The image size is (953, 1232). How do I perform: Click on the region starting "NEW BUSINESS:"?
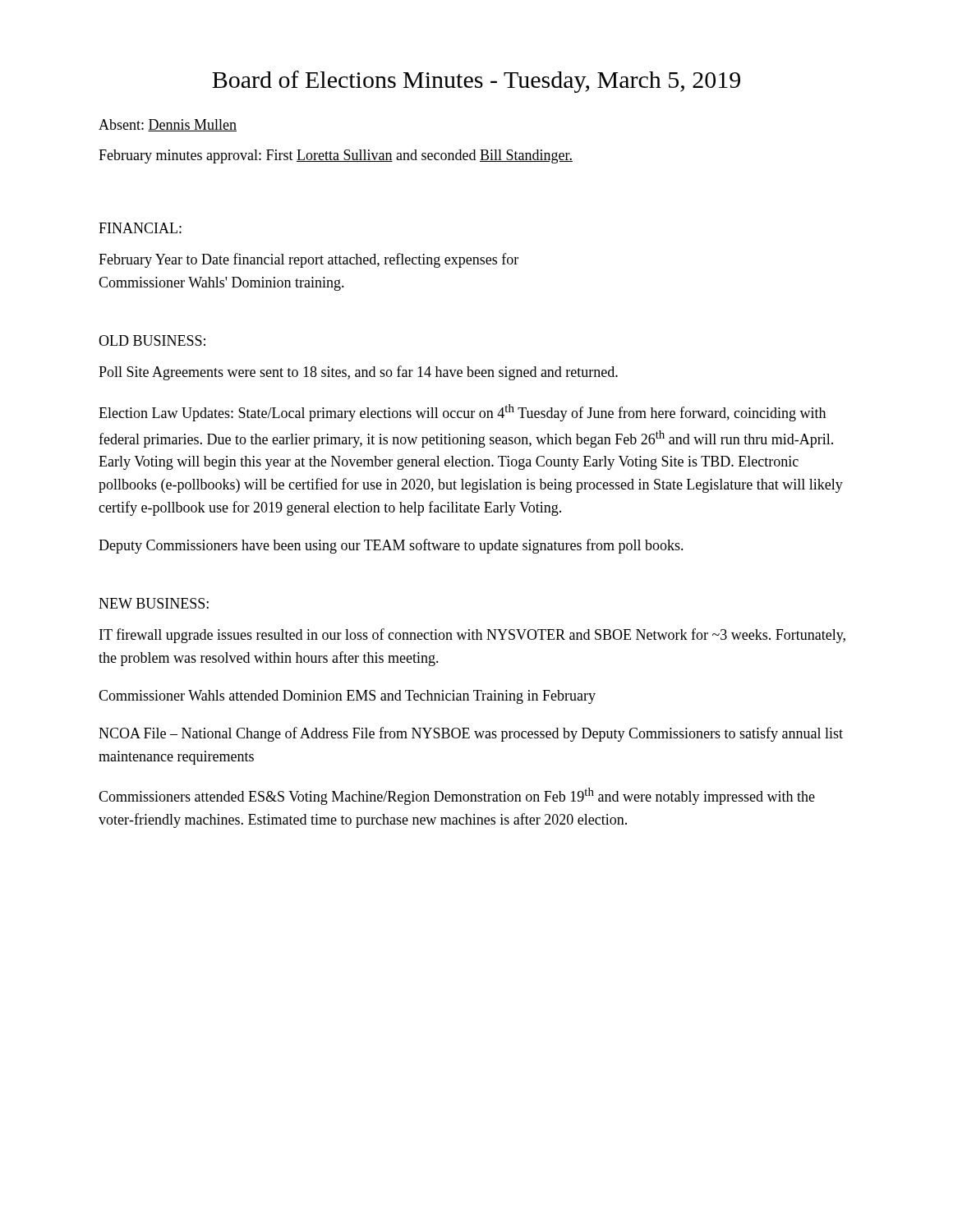pyautogui.click(x=154, y=604)
